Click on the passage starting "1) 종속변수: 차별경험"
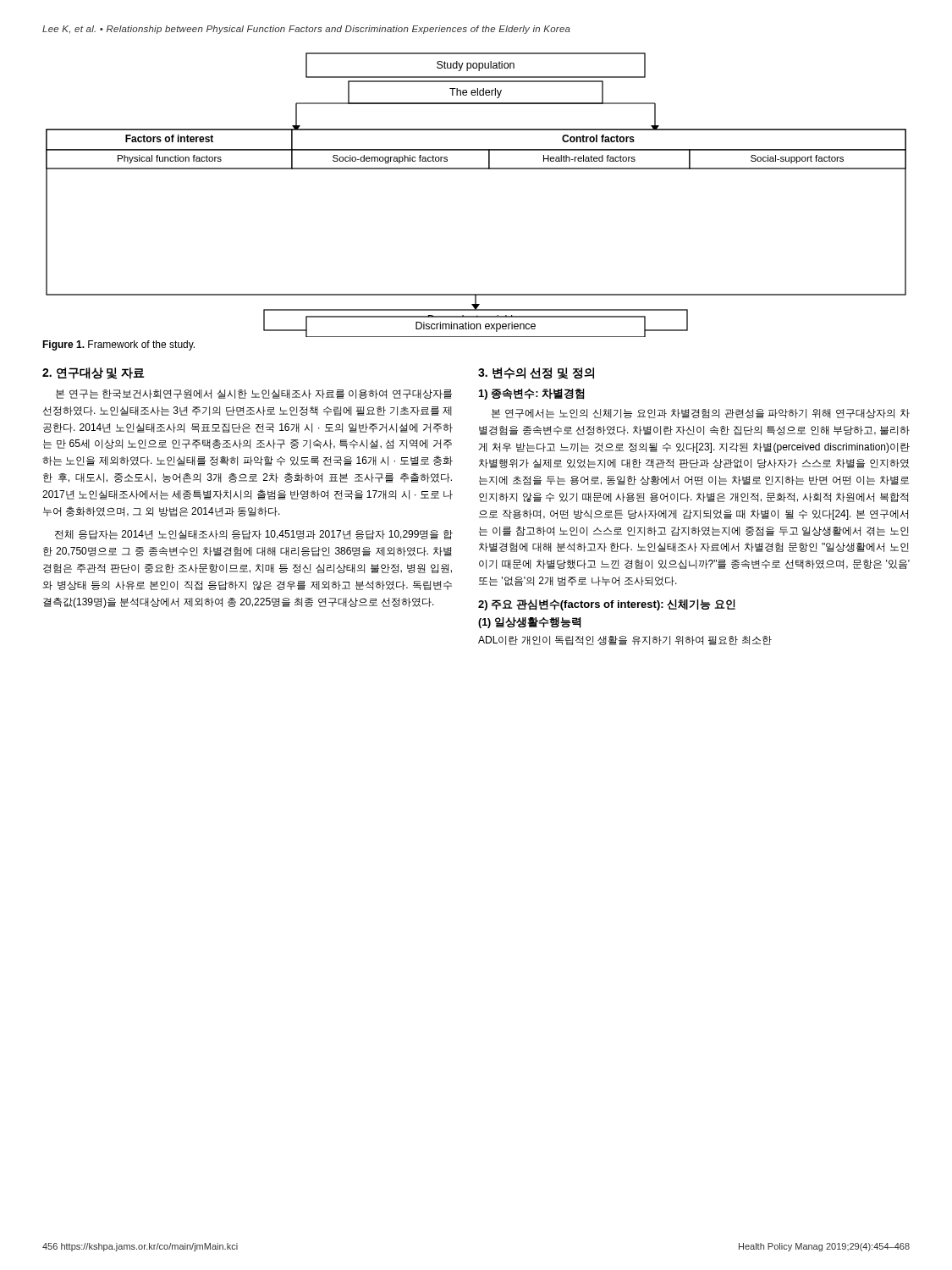The width and height of the screenshot is (952, 1270). click(532, 393)
